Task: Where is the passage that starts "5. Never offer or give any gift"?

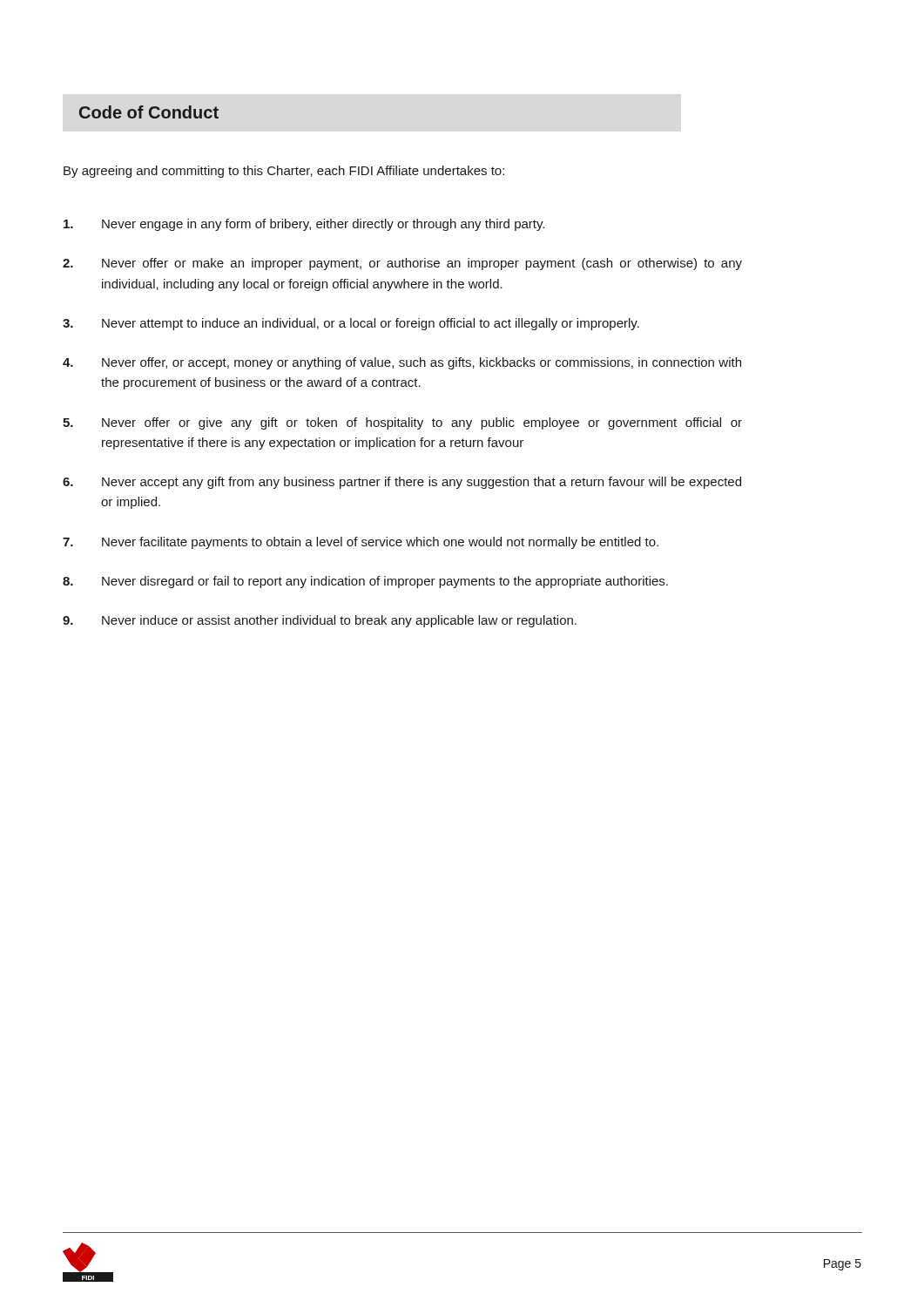Action: [402, 432]
